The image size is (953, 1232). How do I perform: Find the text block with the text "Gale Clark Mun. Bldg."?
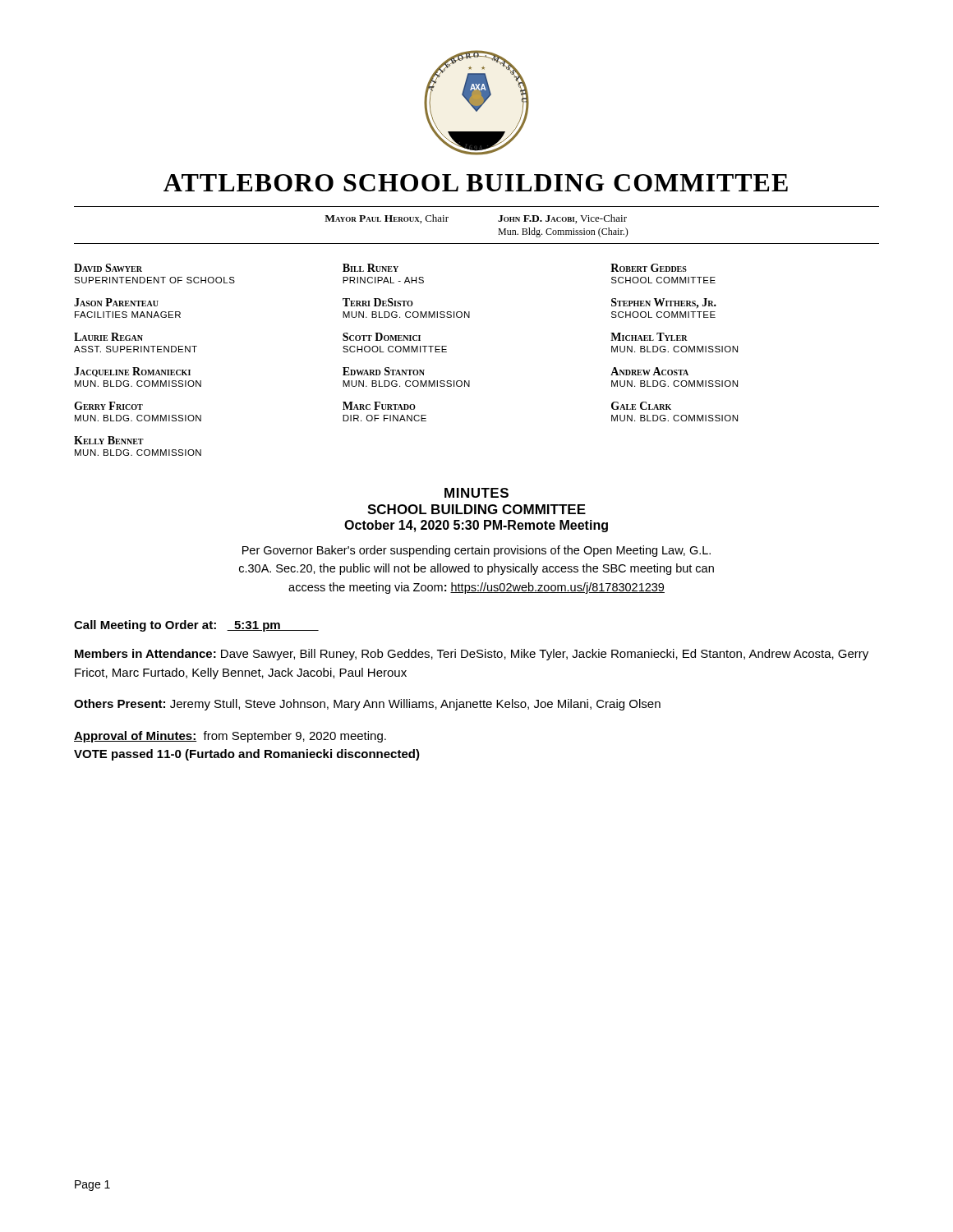point(745,411)
